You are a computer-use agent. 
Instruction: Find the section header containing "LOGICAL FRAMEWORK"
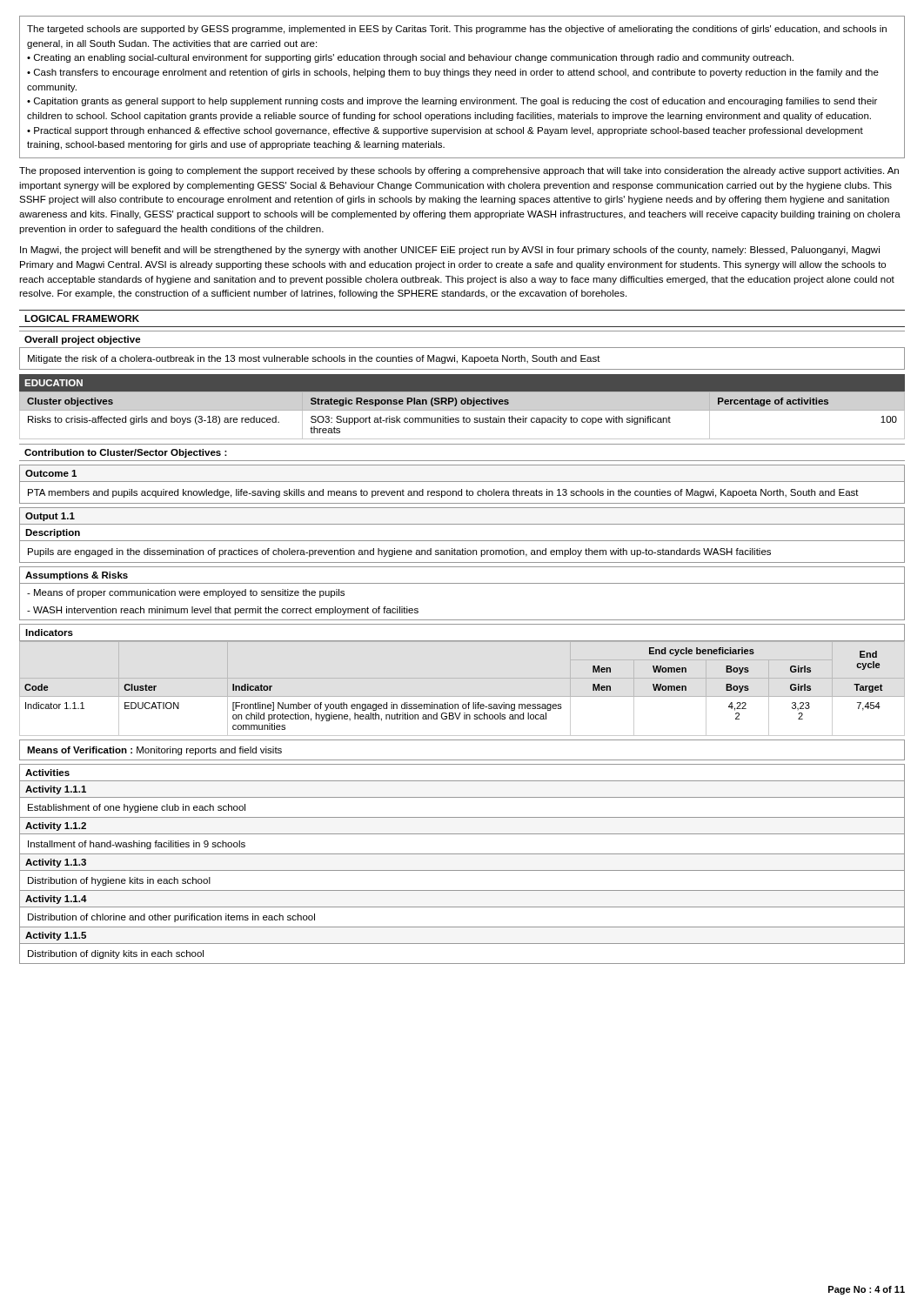click(x=82, y=319)
